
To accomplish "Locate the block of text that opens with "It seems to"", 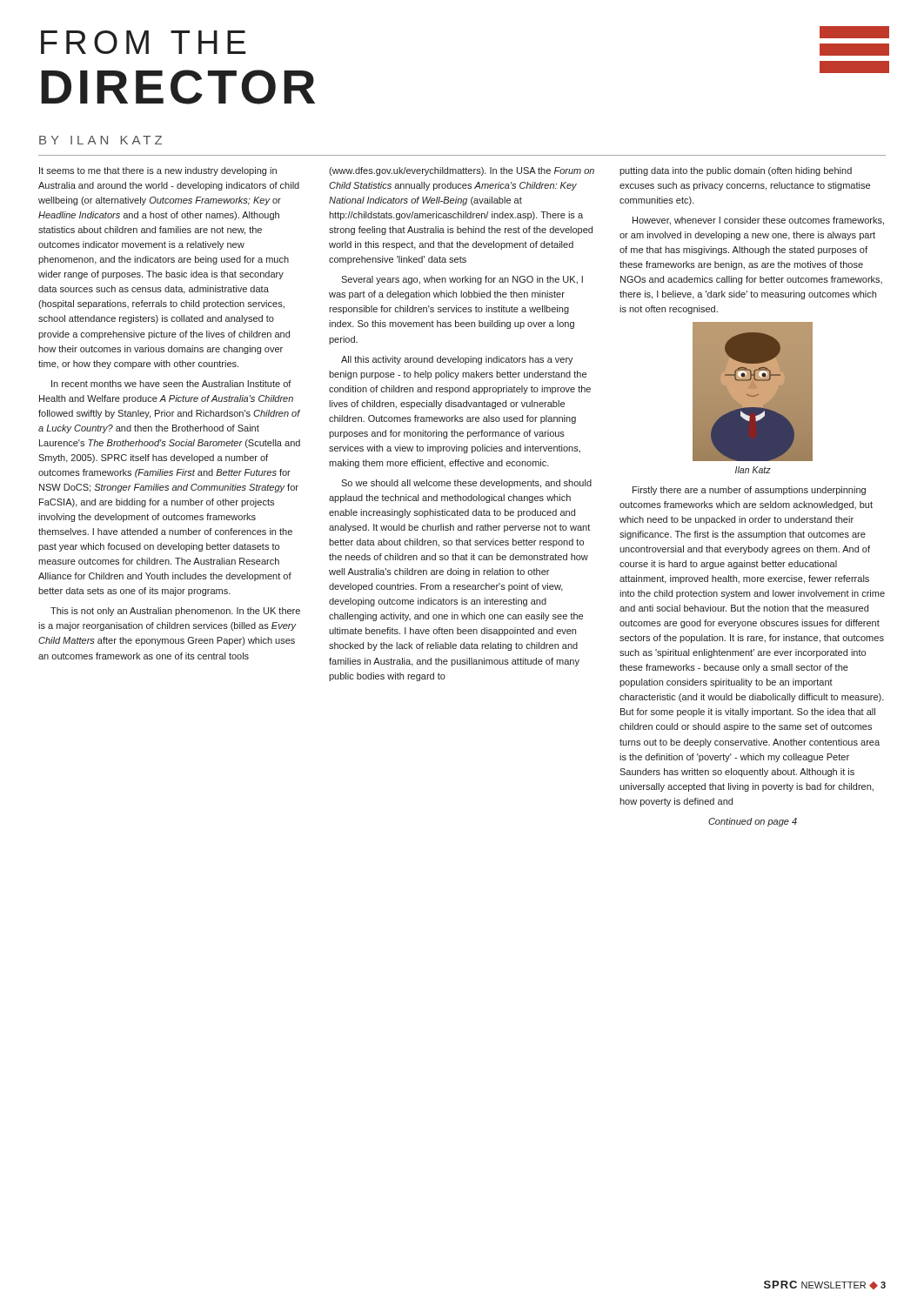I will pyautogui.click(x=171, y=413).
